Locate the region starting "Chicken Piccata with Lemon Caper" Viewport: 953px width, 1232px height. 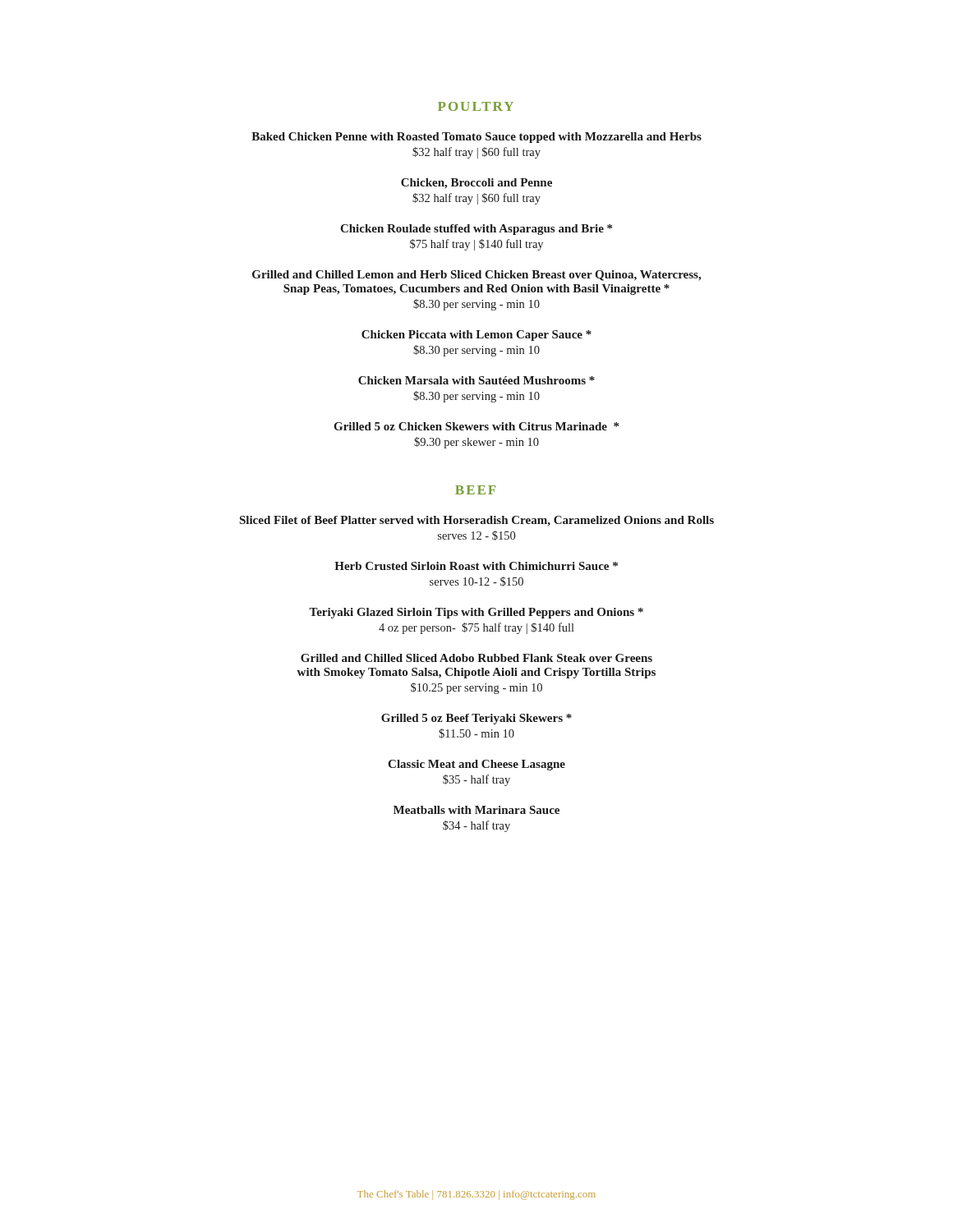click(x=476, y=342)
